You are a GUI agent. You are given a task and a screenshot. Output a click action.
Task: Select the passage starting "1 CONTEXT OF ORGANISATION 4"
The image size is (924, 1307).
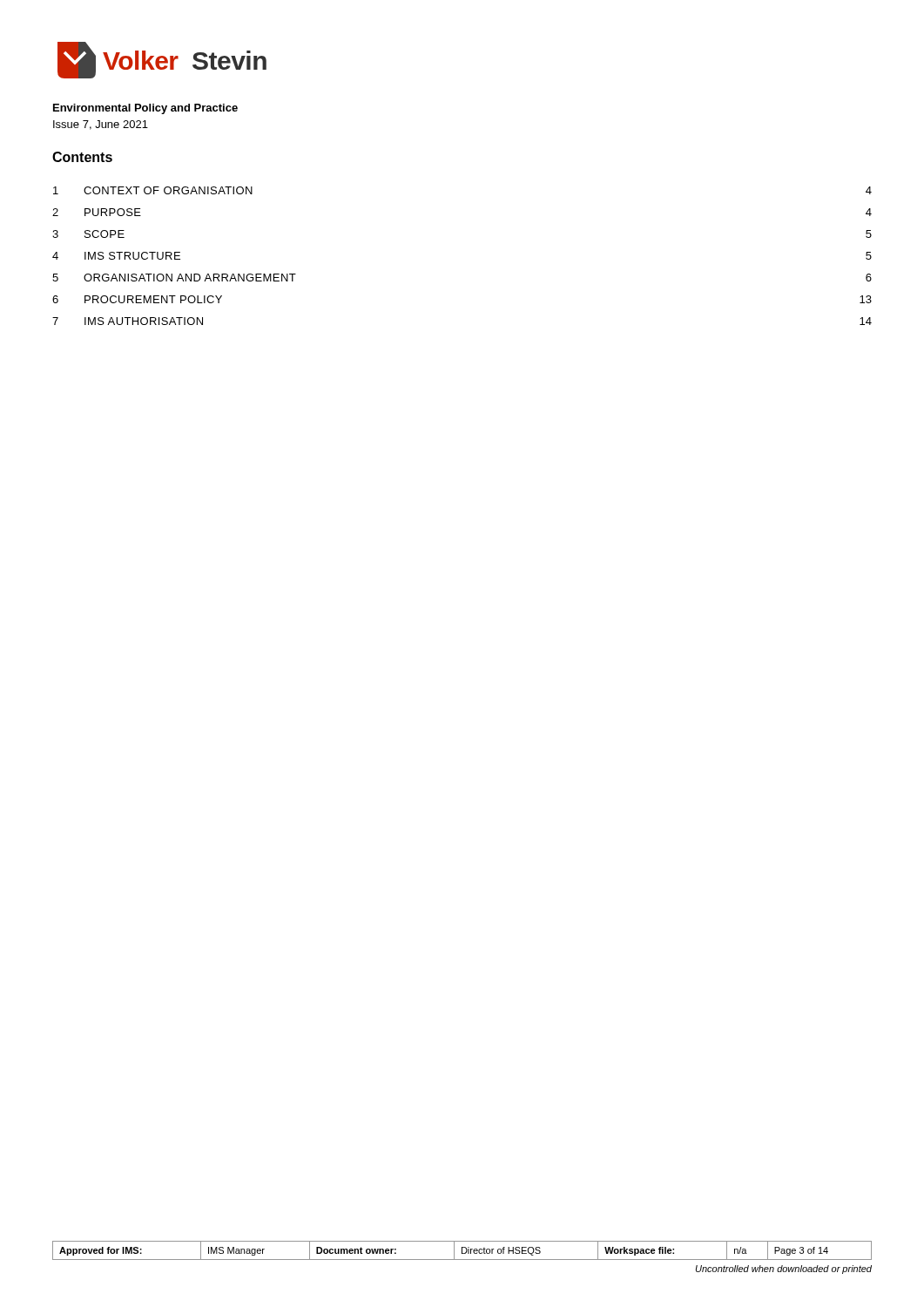[x=165, y=190]
